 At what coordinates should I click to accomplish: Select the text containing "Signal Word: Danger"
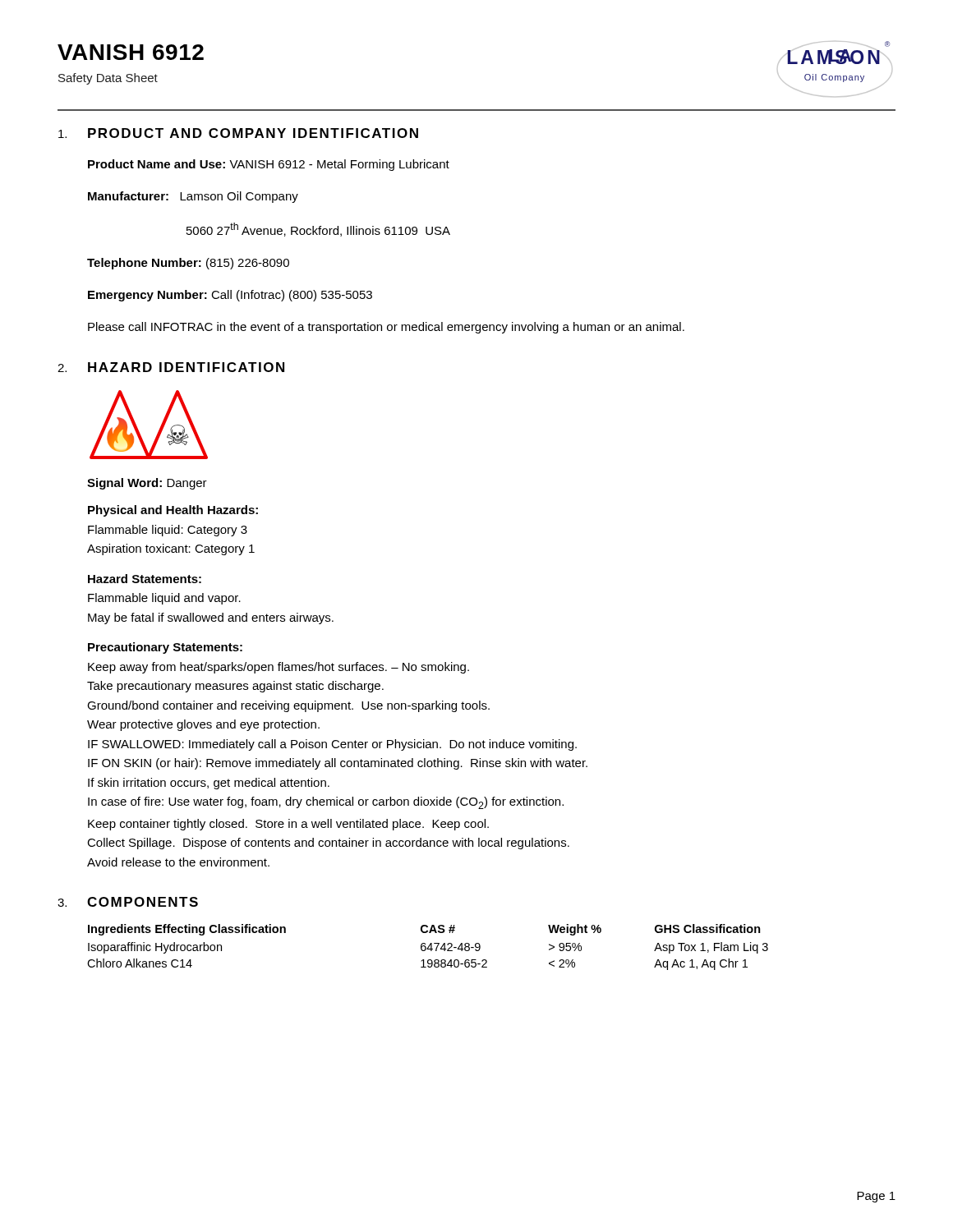click(x=147, y=483)
